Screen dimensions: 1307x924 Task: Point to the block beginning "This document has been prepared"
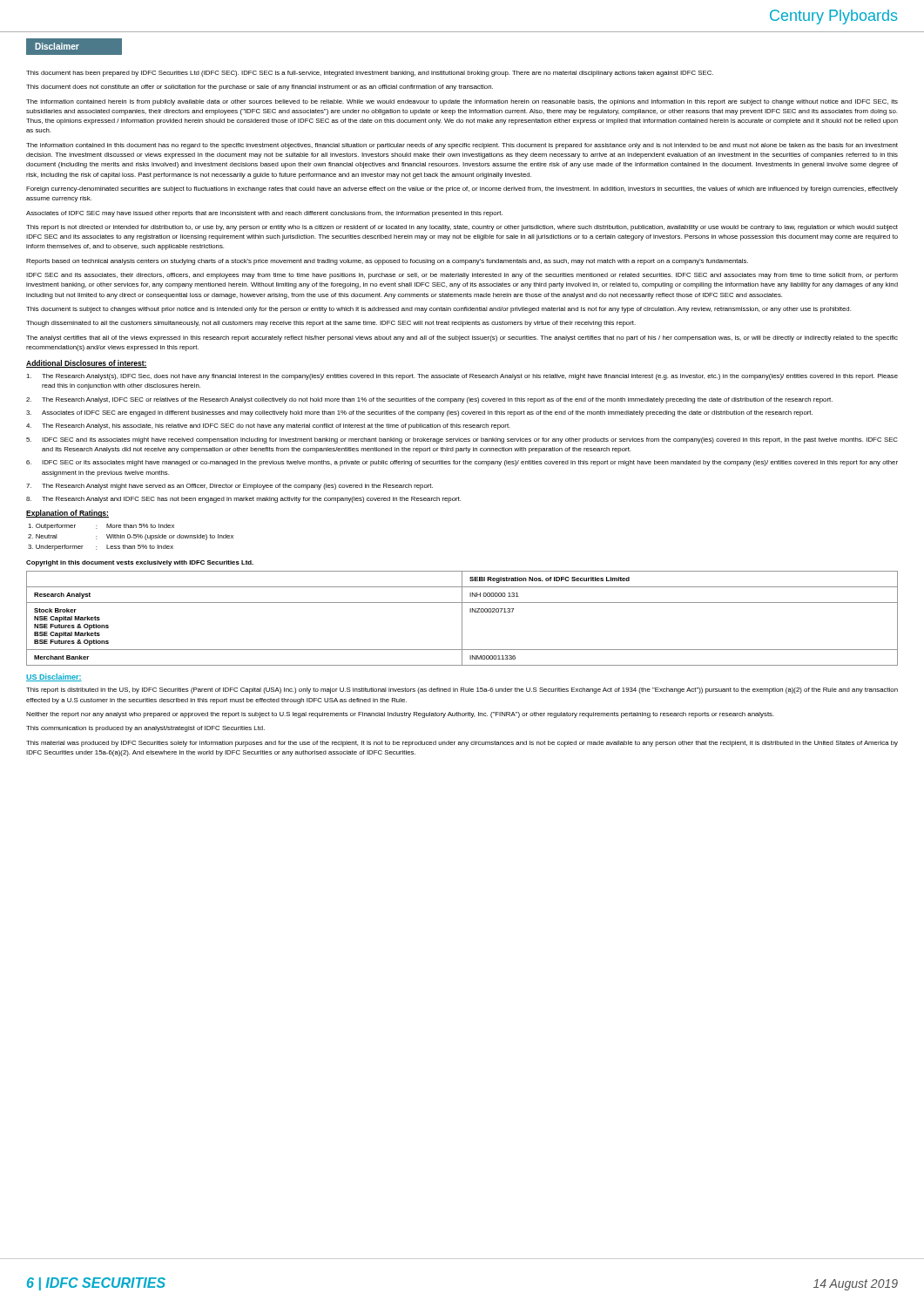pos(370,73)
